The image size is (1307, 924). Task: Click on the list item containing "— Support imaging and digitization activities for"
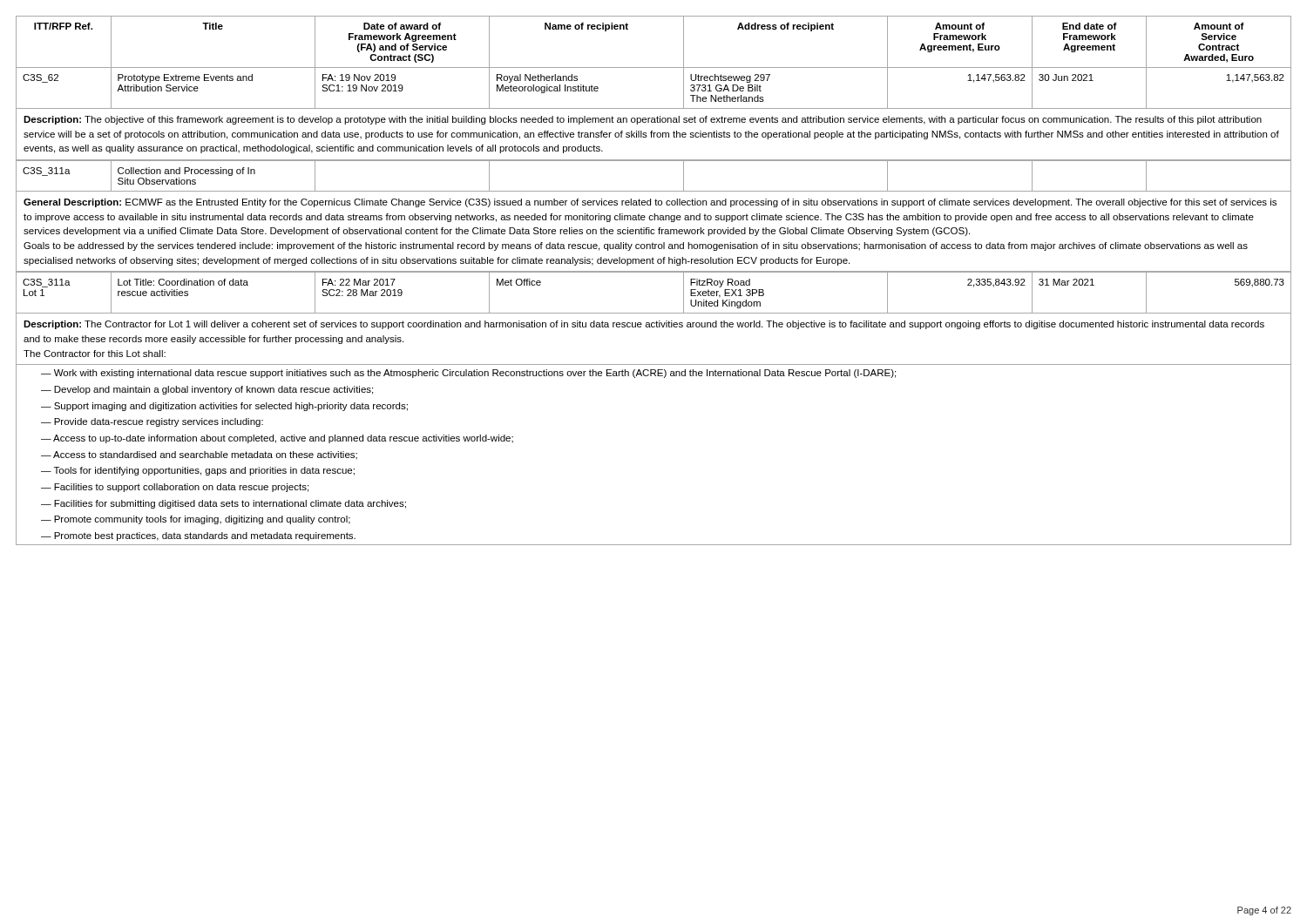click(225, 406)
